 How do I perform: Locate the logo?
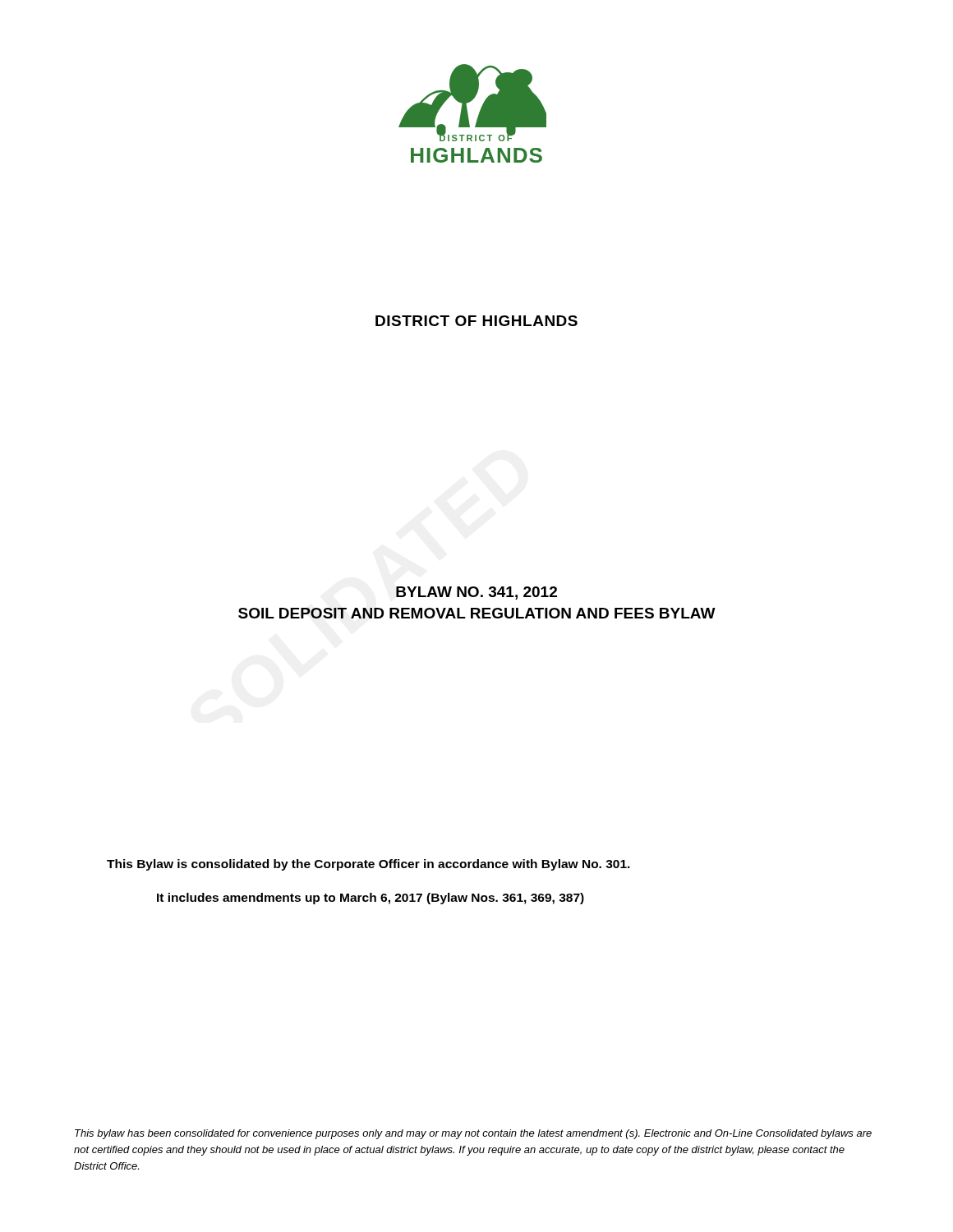click(x=476, y=109)
